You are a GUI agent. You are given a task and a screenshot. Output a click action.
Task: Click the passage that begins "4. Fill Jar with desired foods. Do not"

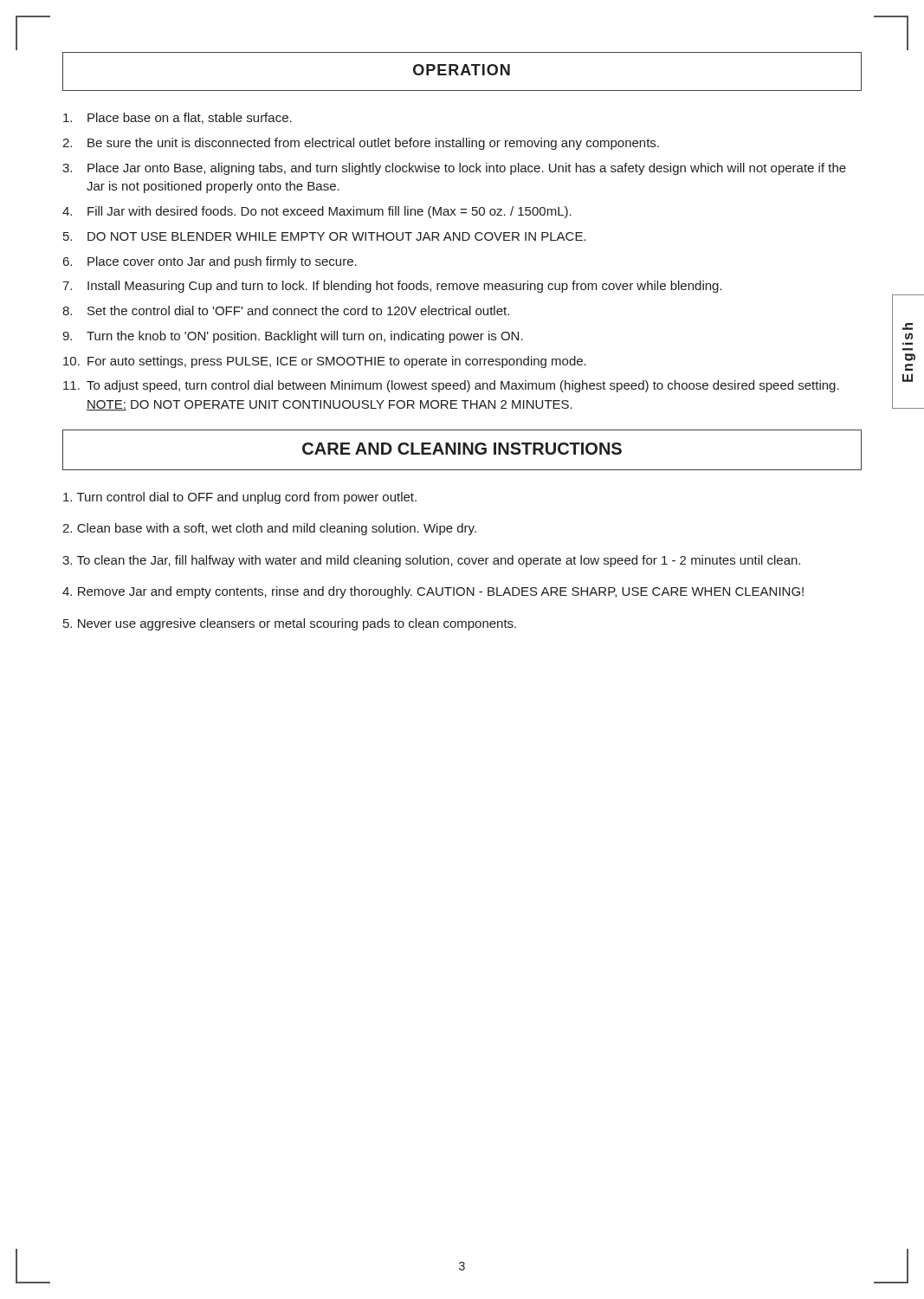[462, 211]
